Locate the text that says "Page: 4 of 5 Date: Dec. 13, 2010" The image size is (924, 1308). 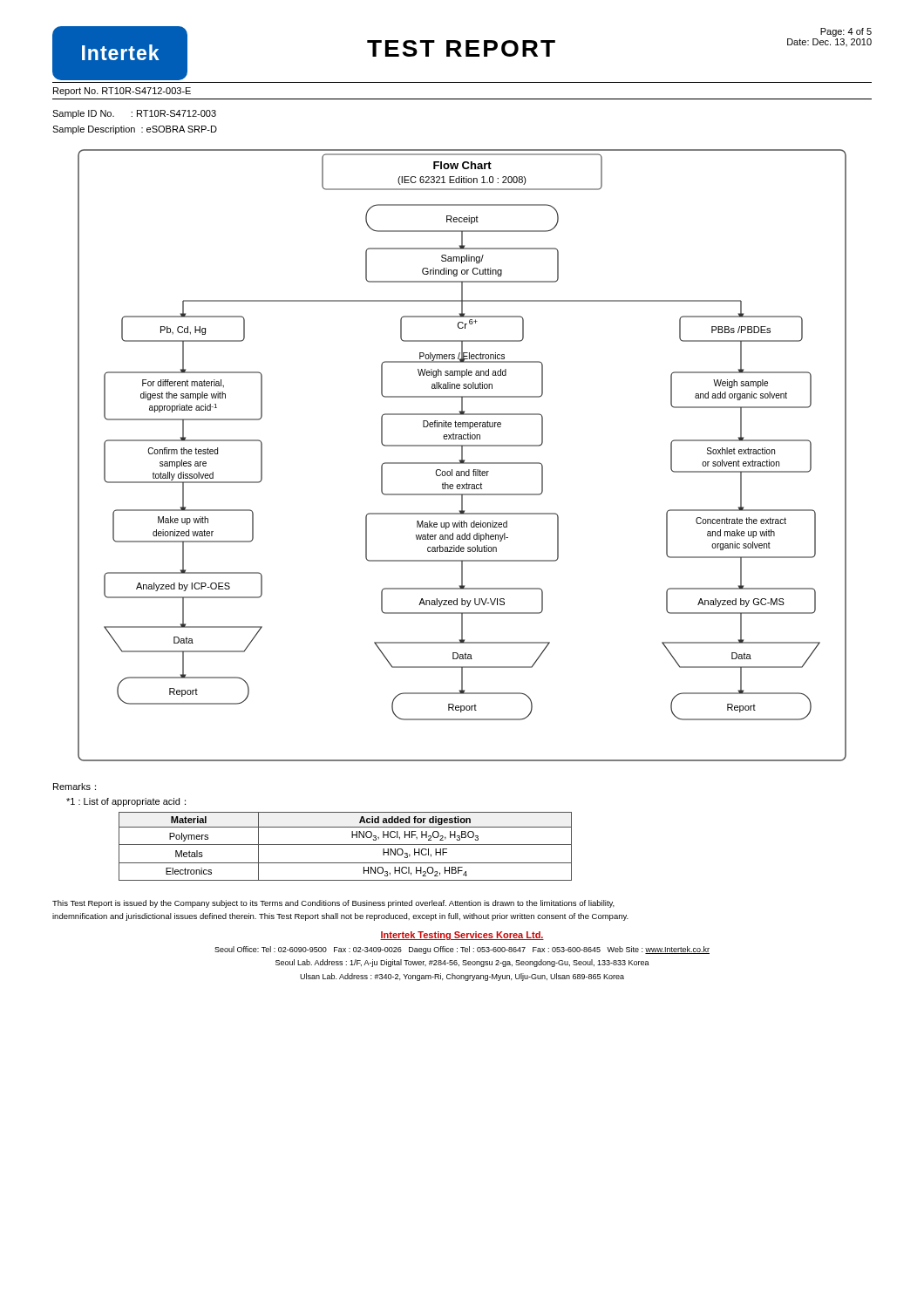pyautogui.click(x=802, y=37)
